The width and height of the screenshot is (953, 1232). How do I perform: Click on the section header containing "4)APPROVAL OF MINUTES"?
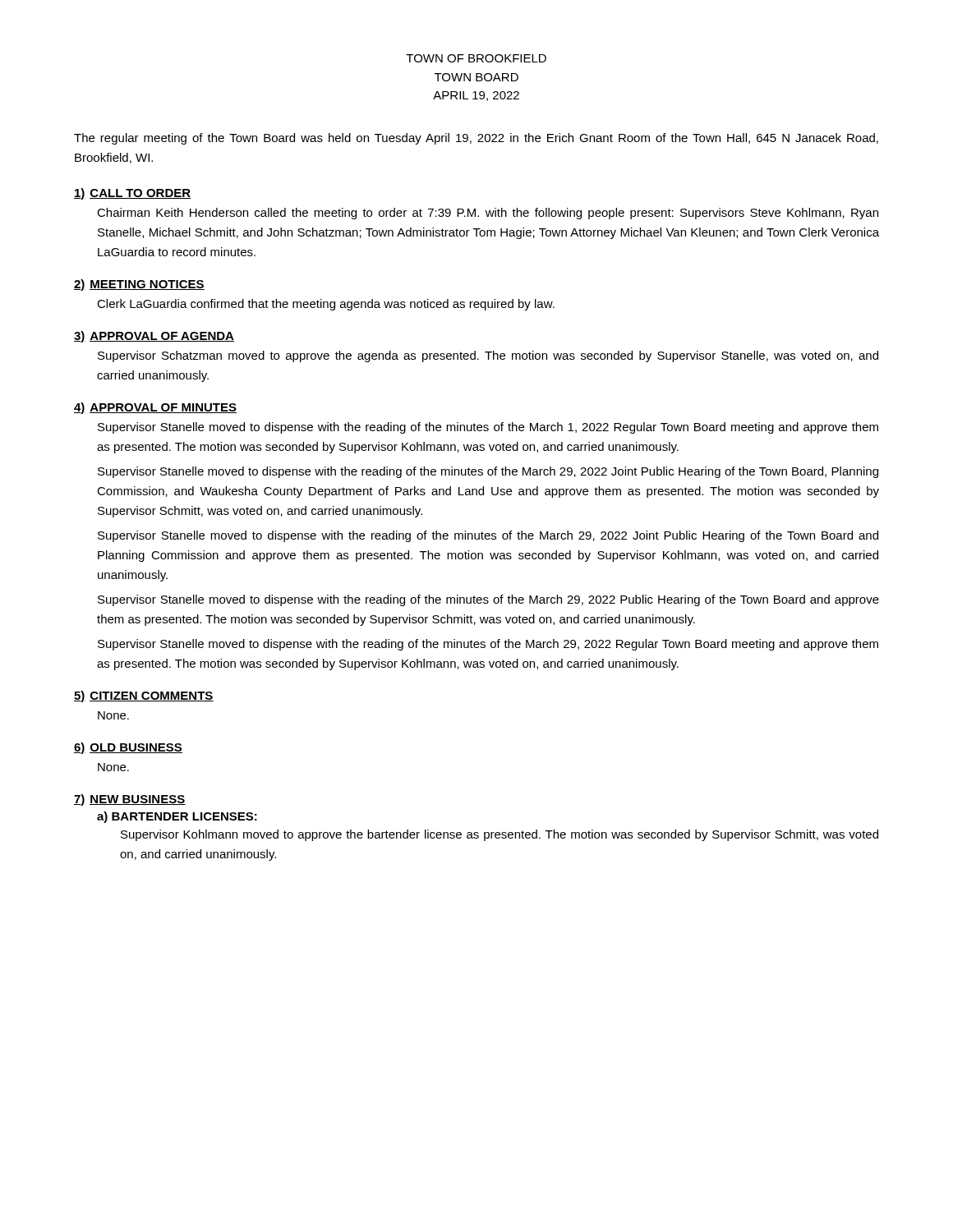click(155, 407)
